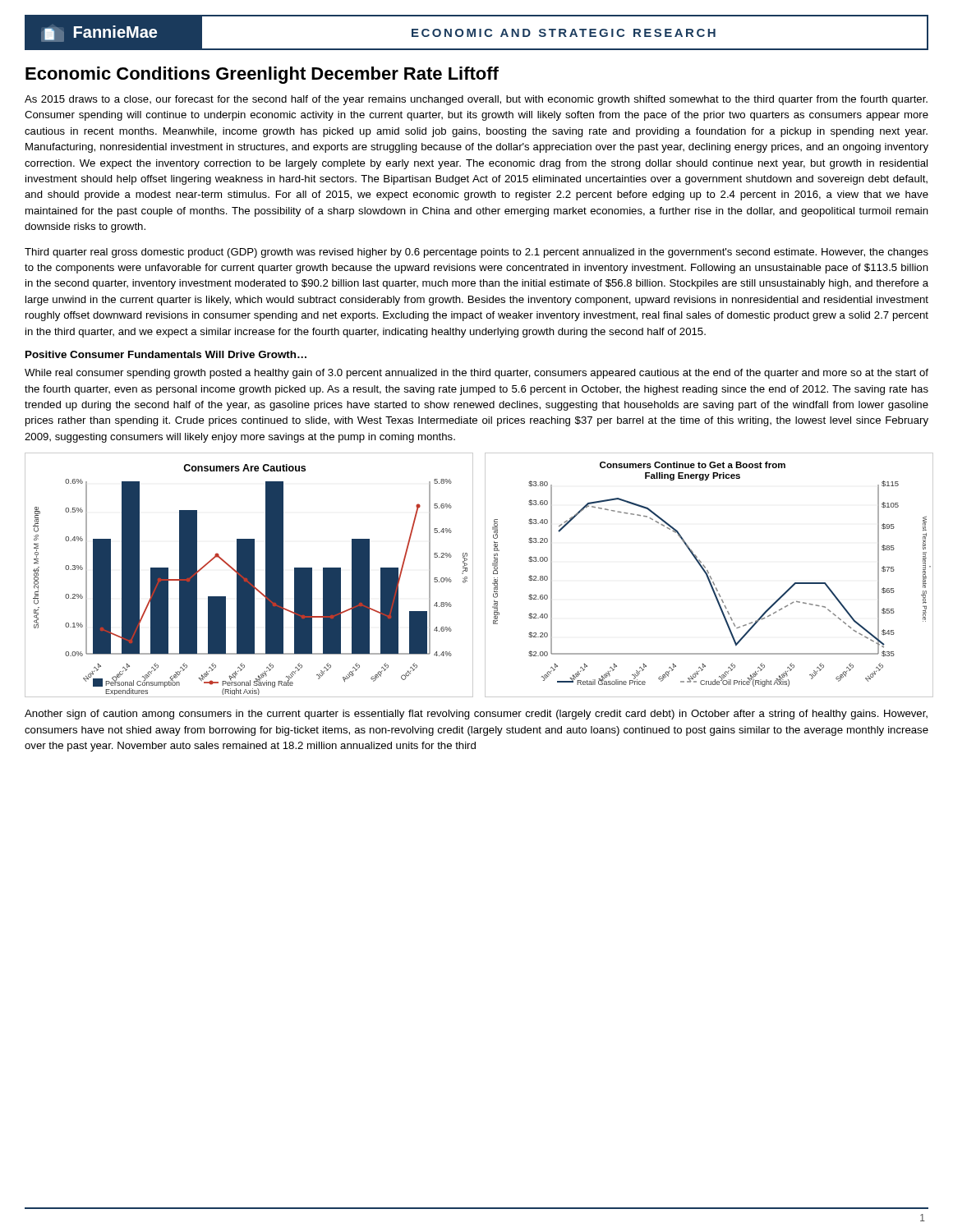Click on the region starting "As 2015 draws to"
Viewport: 953px width, 1232px height.
(x=476, y=163)
